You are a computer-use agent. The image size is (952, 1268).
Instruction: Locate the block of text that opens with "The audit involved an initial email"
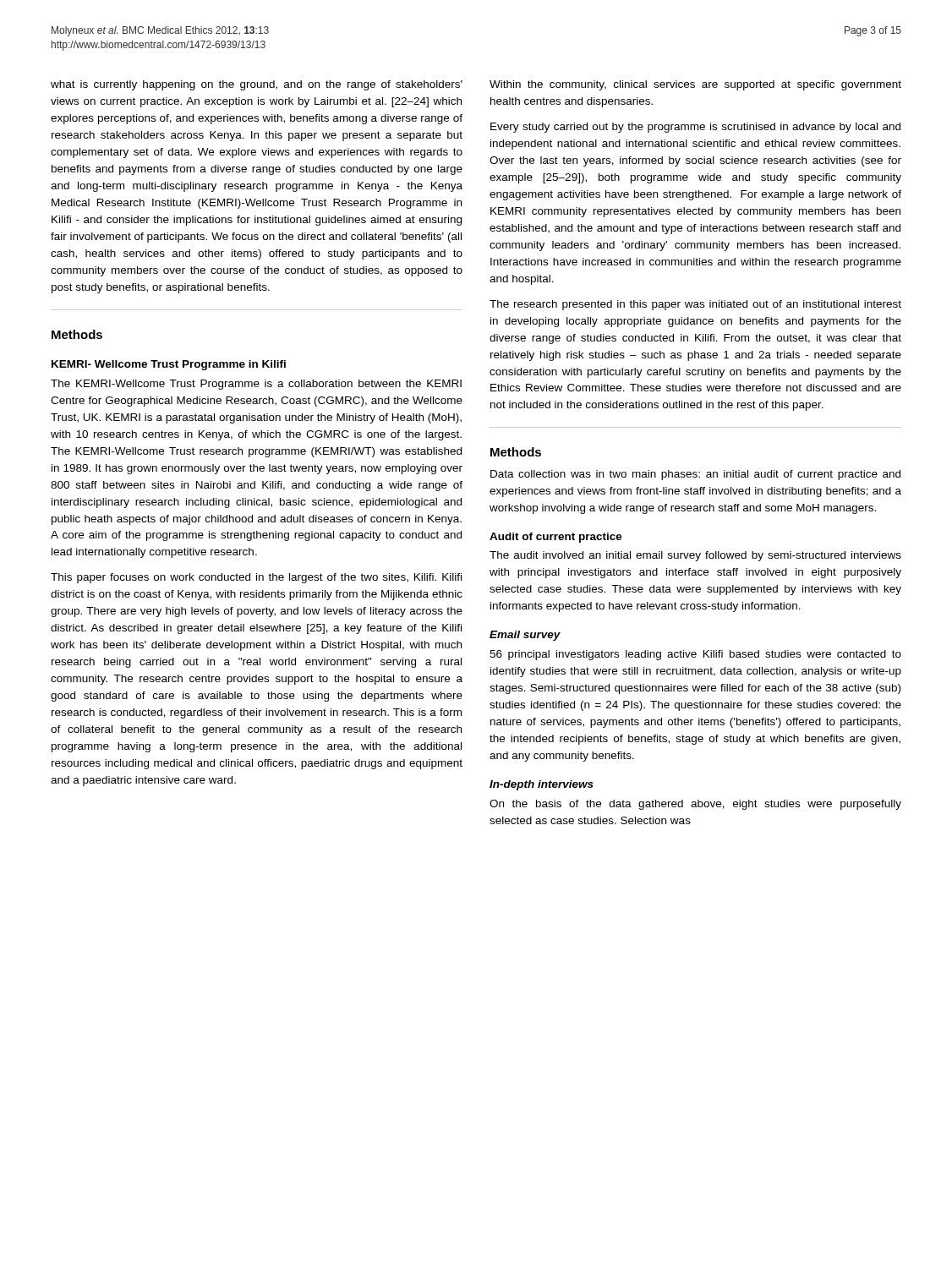pyautogui.click(x=695, y=581)
